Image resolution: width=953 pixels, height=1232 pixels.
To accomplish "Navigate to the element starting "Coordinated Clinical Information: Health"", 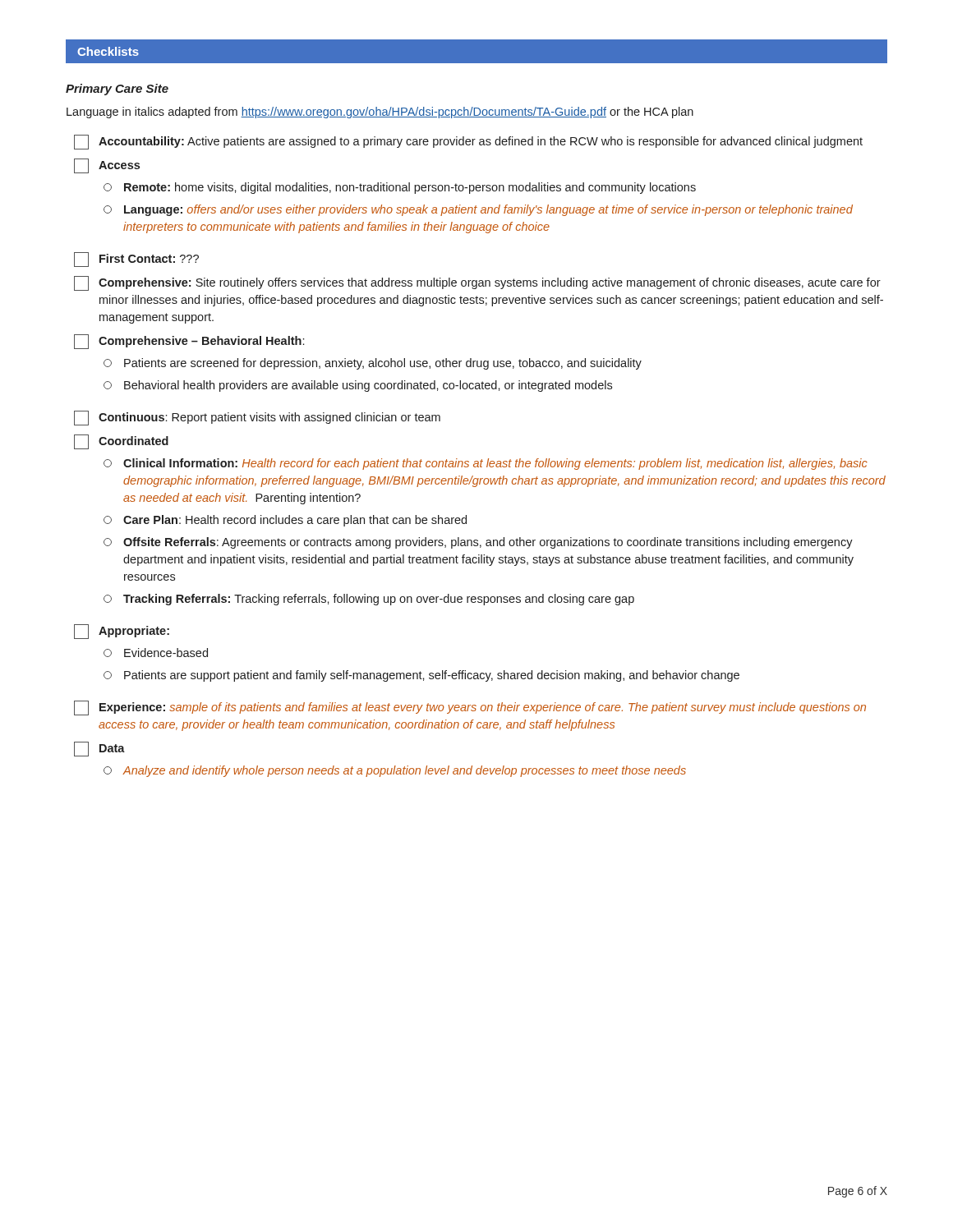I will coord(121,442).
